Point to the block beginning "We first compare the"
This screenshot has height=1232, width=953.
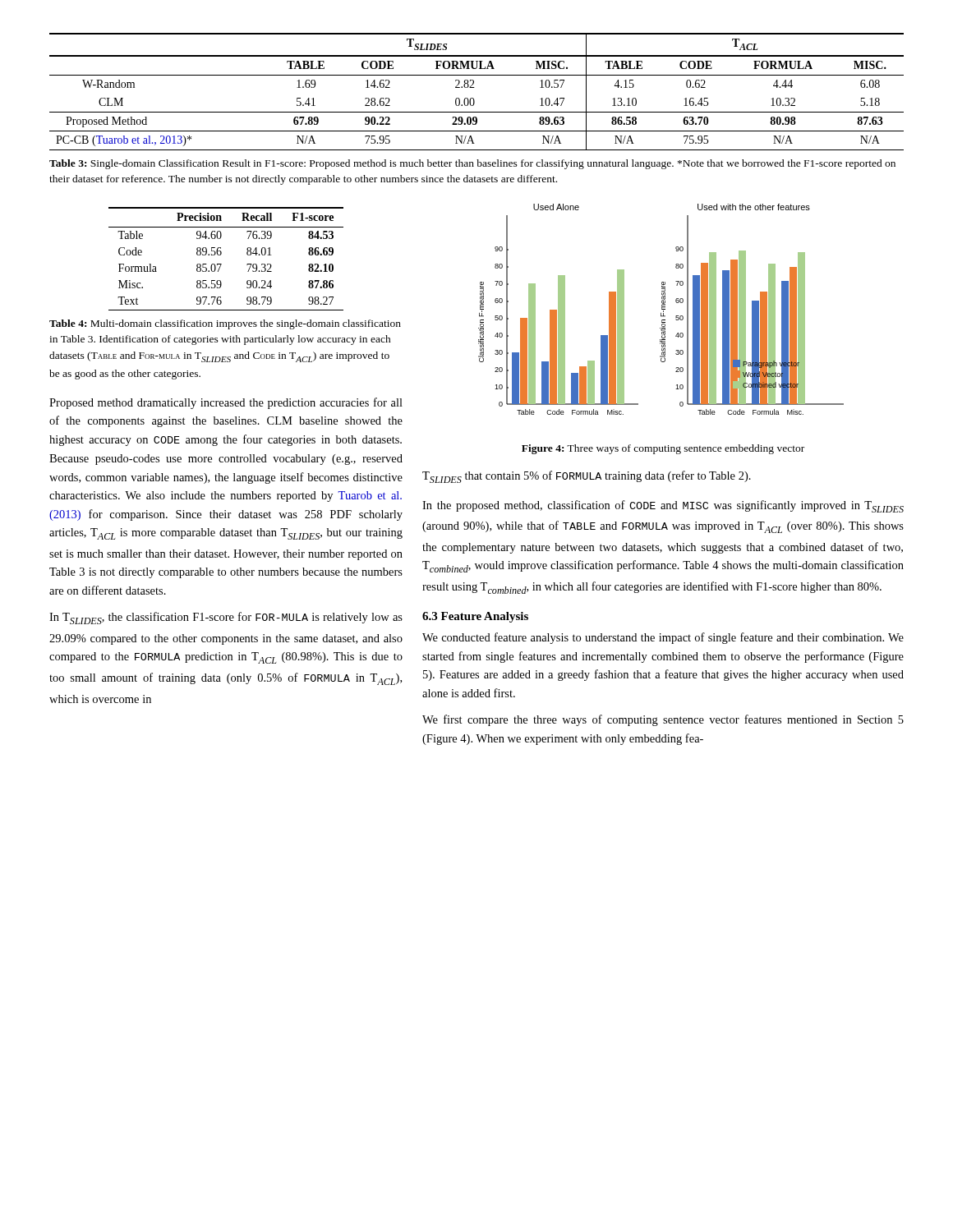pyautogui.click(x=663, y=729)
